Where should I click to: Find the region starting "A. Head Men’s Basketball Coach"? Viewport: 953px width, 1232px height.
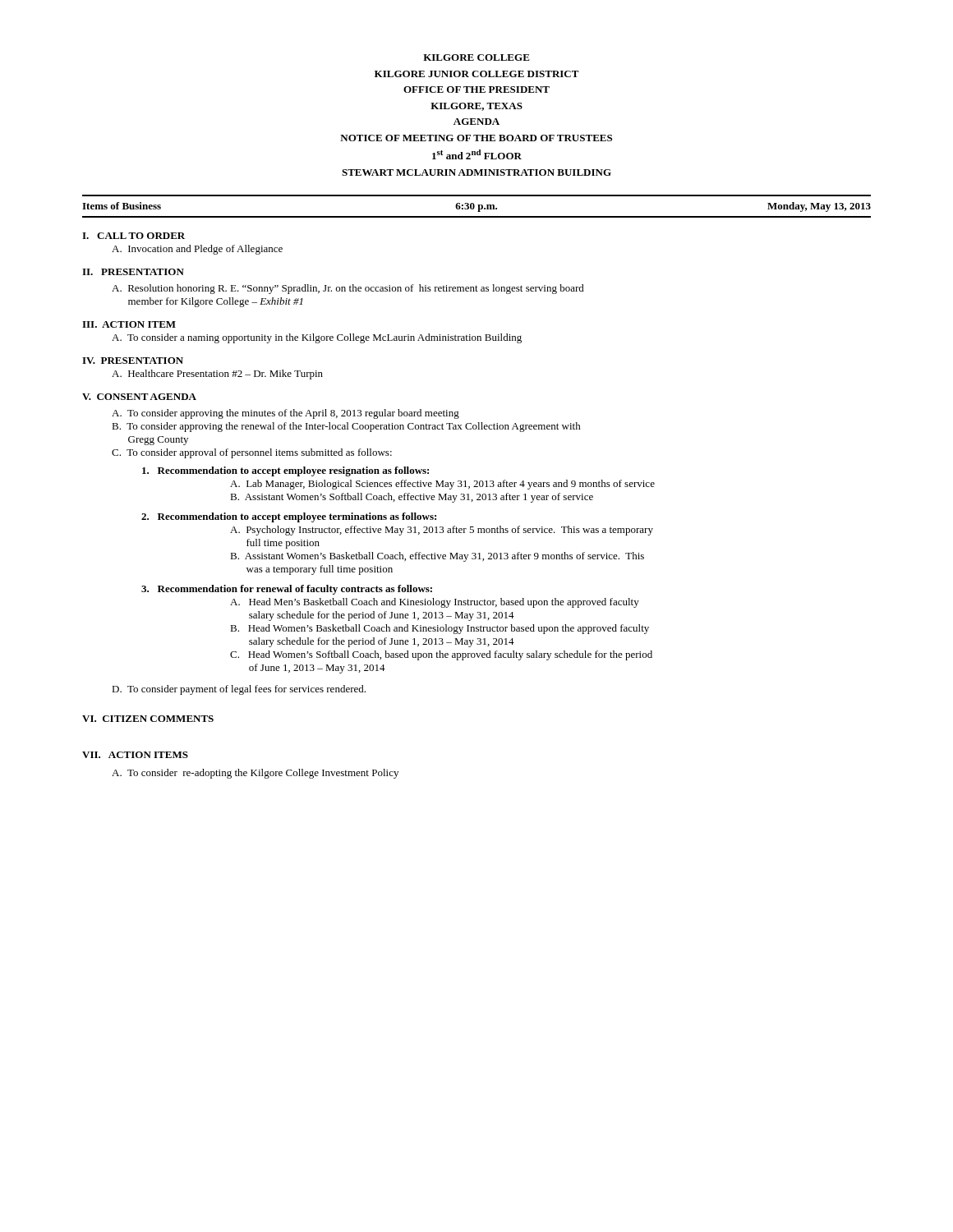434,608
